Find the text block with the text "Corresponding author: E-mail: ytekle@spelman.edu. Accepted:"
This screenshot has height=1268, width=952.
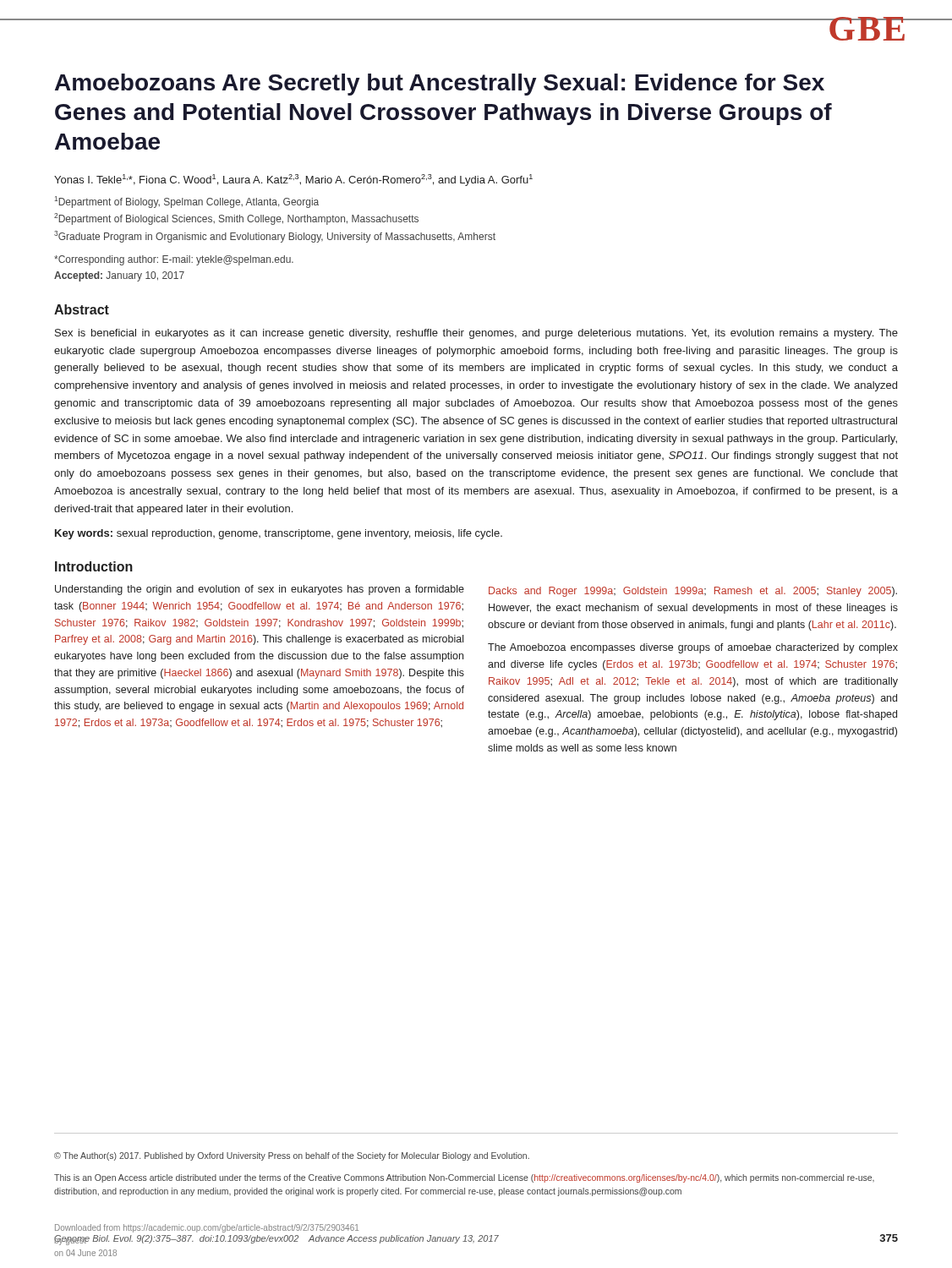(x=174, y=260)
